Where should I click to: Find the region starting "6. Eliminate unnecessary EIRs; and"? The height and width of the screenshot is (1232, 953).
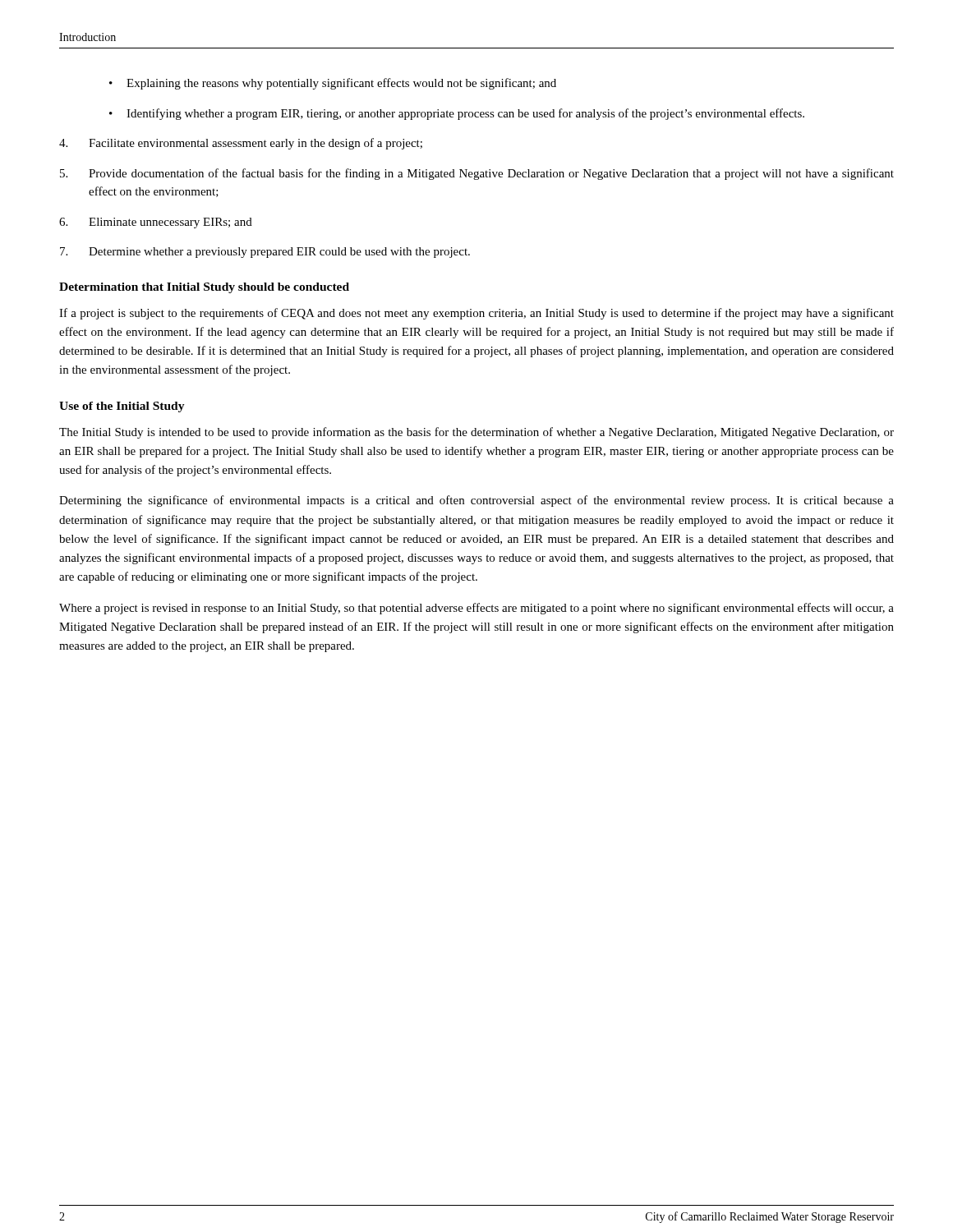click(x=156, y=222)
